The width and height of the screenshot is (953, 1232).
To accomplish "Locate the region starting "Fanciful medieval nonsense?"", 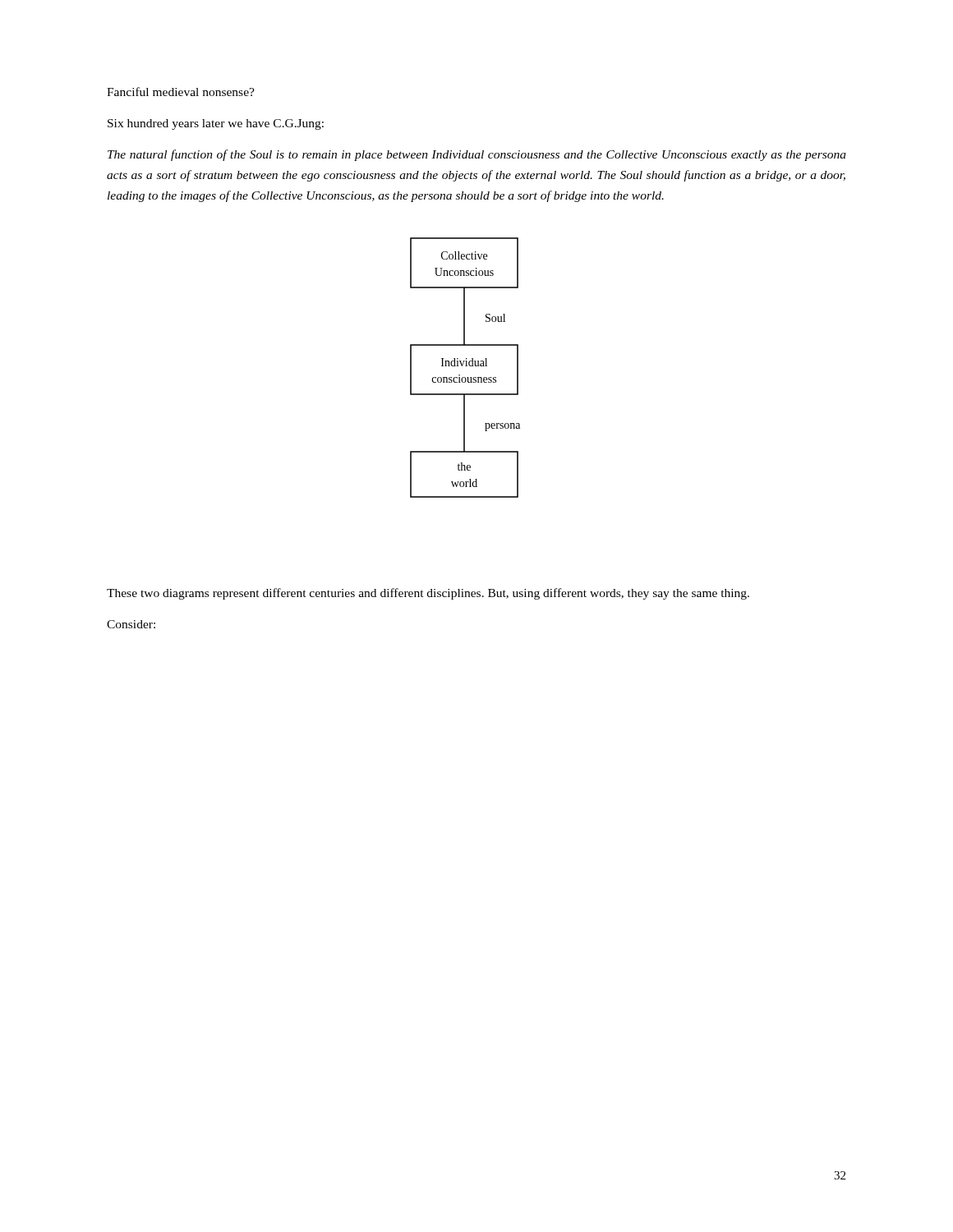I will point(181,92).
